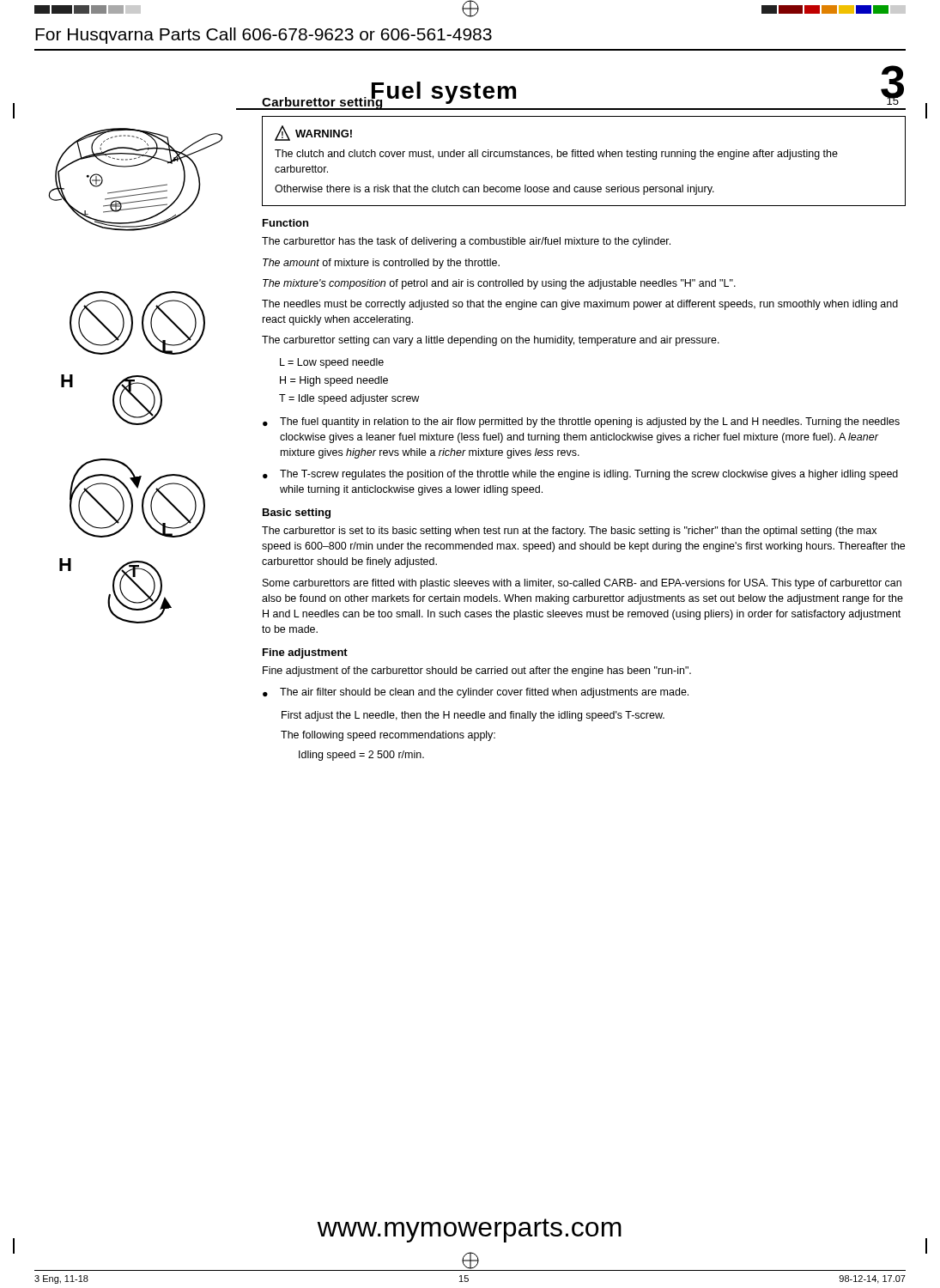Screen dimensions: 1288x940
Task: Where is the passage that starts "First adjust the L needle, then the H"?
Action: coord(473,715)
